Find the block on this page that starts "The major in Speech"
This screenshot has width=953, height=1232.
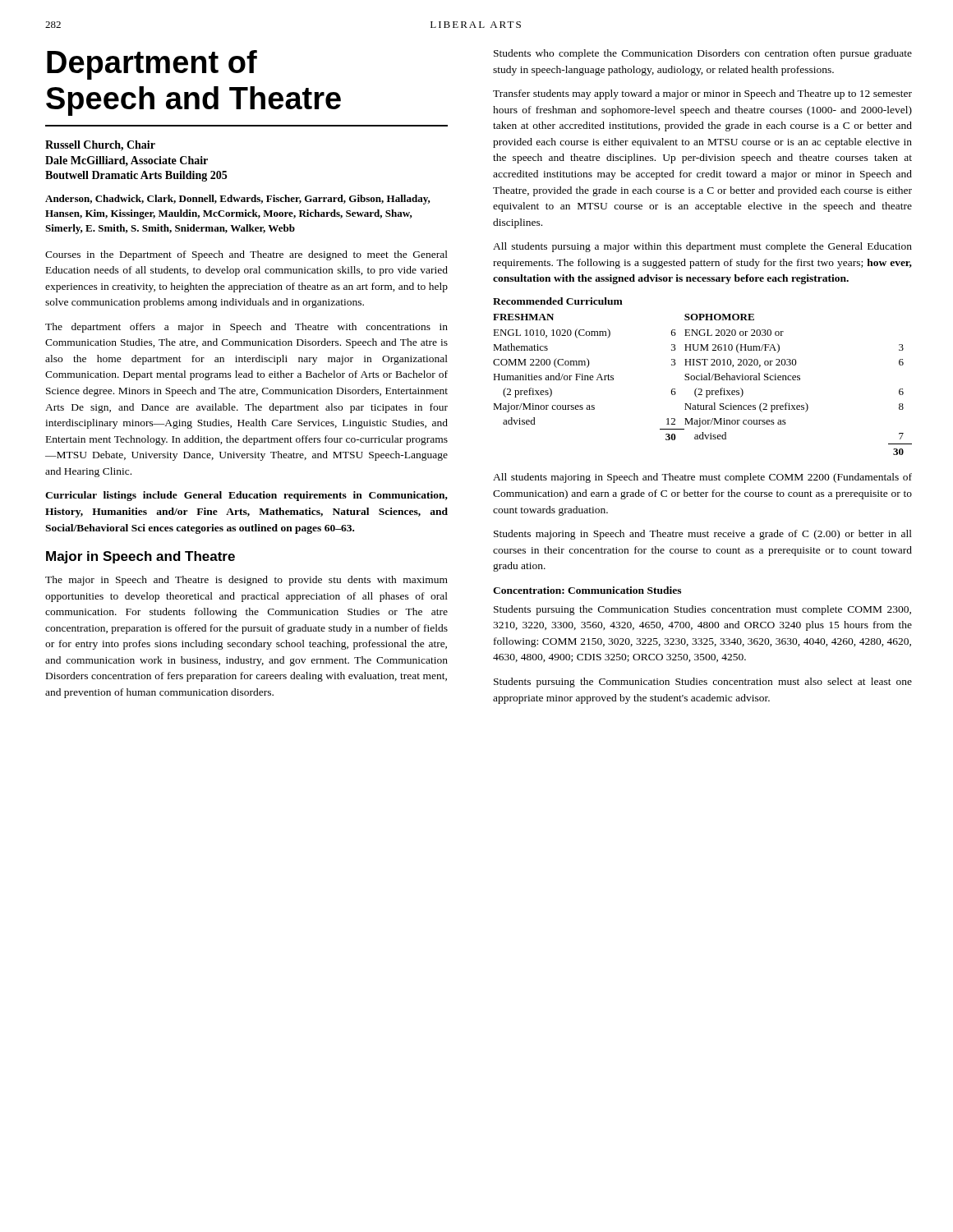[x=246, y=636]
